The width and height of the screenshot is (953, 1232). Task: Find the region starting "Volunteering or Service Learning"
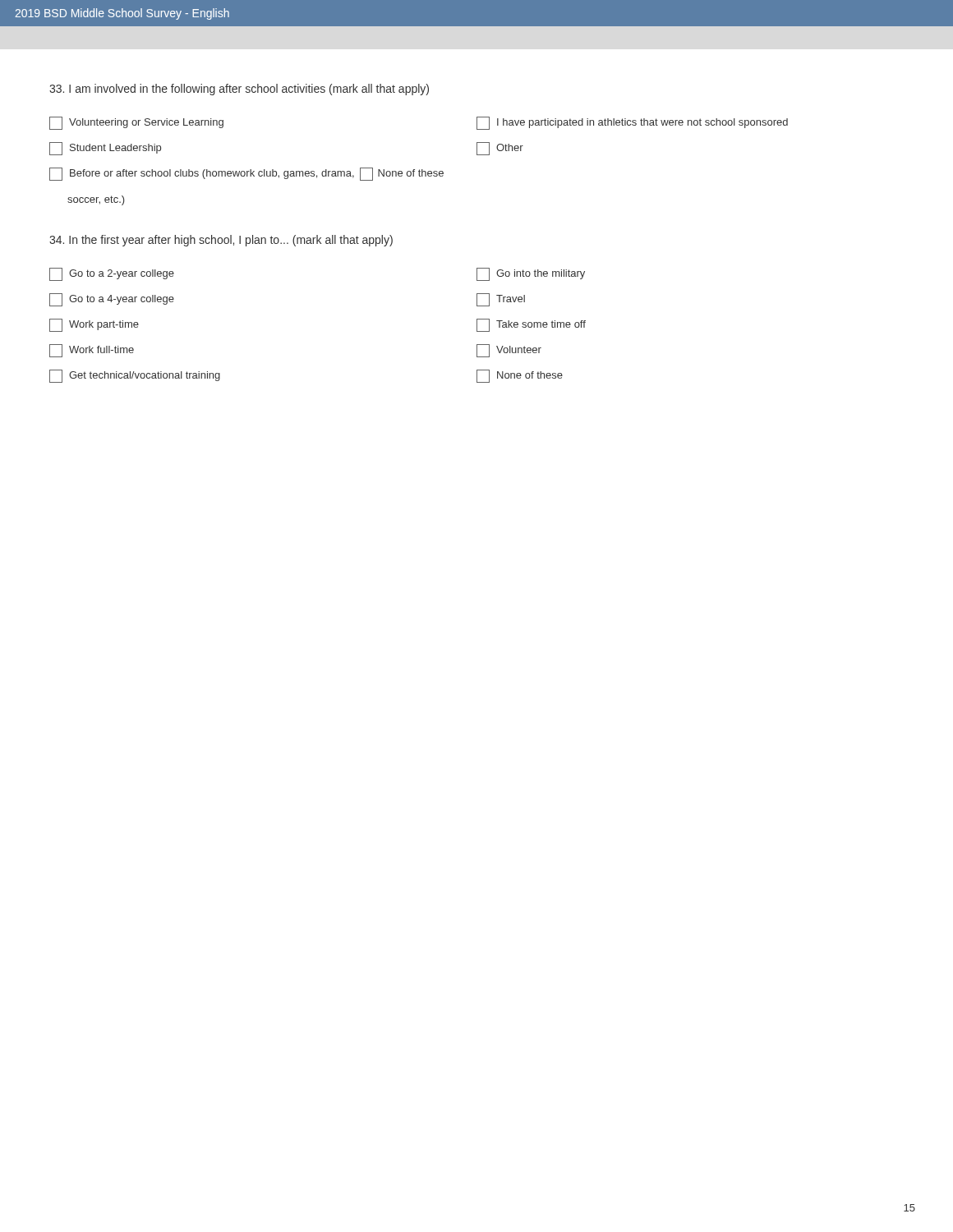[x=137, y=123]
